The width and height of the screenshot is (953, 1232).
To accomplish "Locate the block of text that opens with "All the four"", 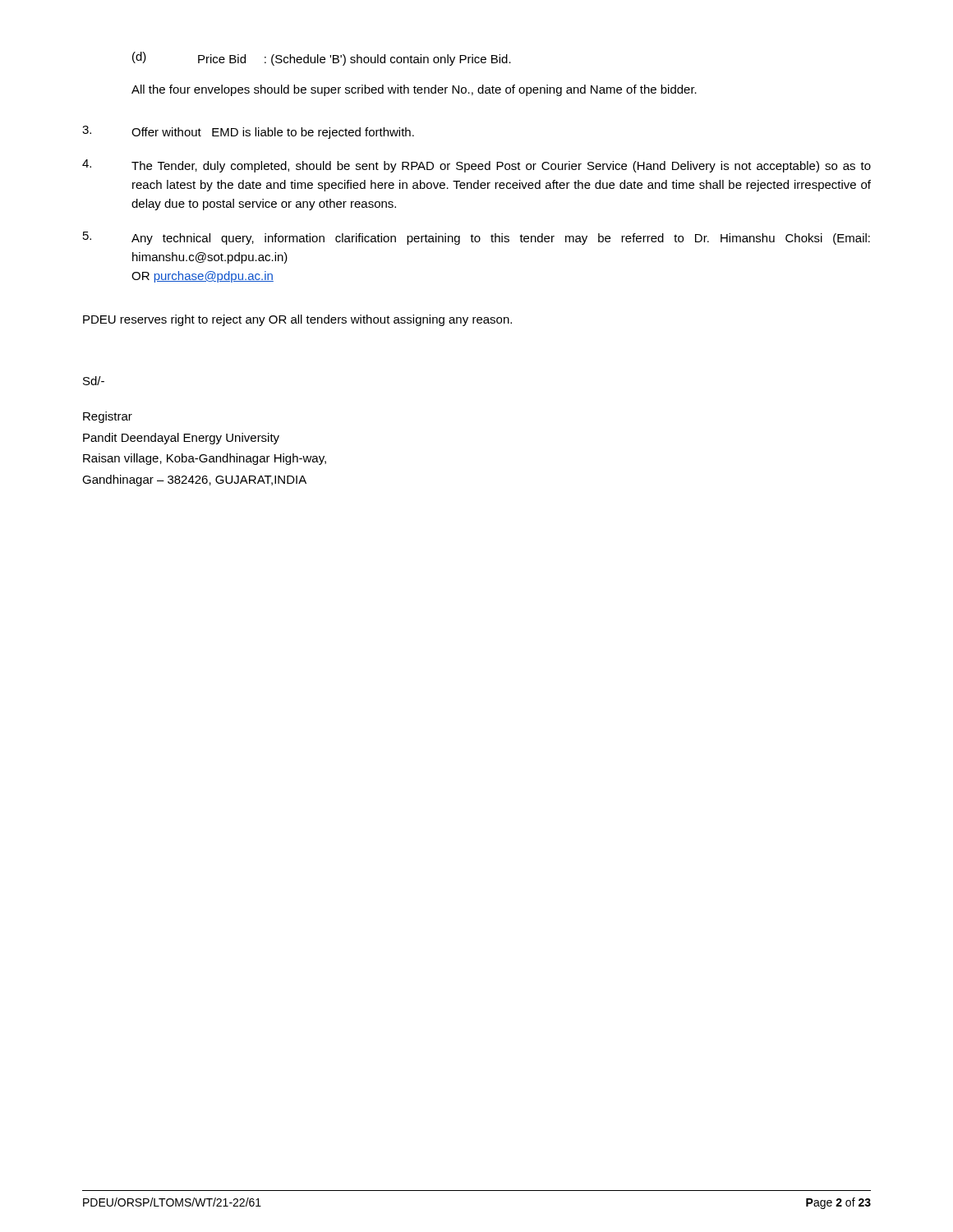I will pyautogui.click(x=414, y=89).
